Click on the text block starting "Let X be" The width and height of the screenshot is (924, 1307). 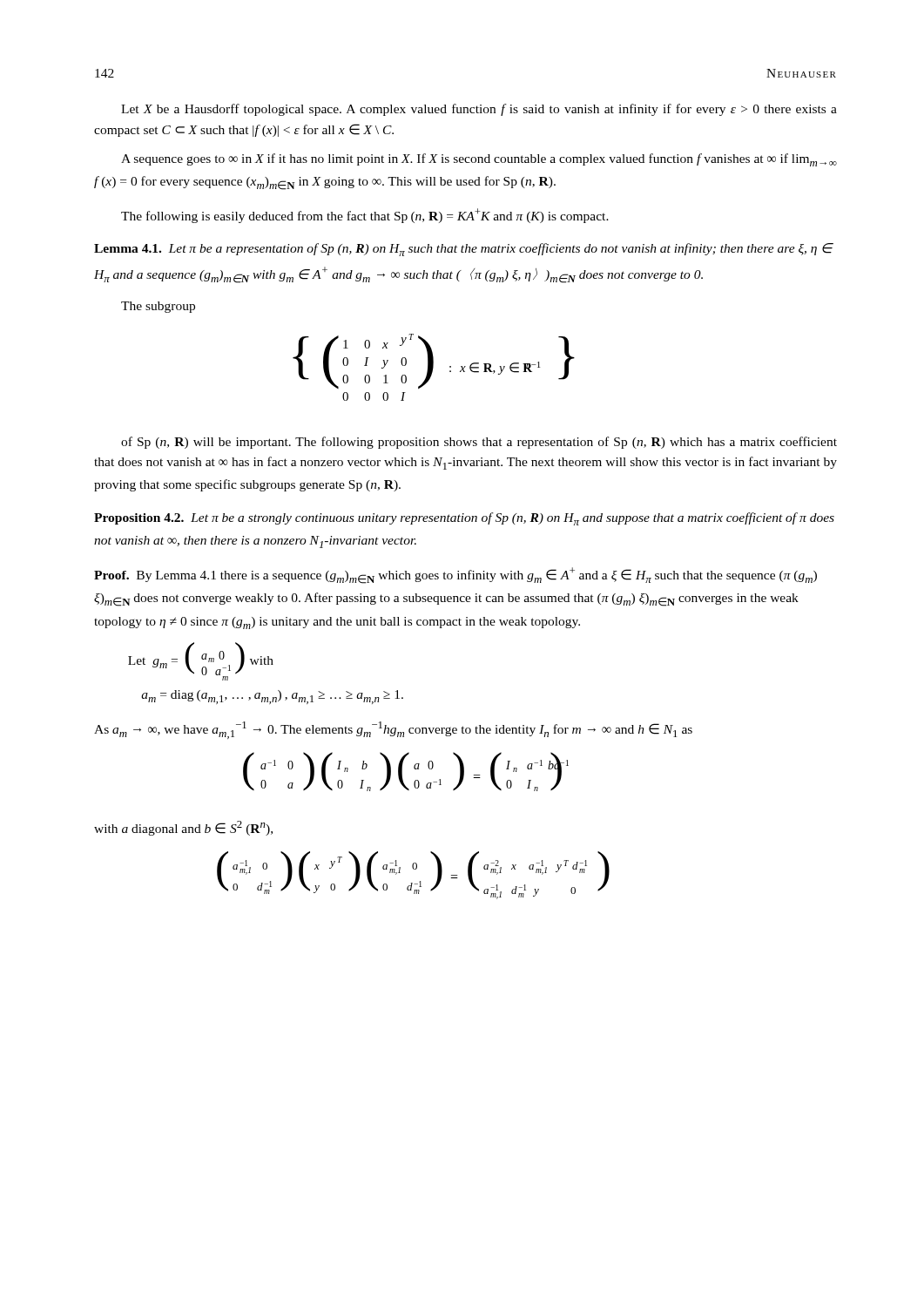click(x=465, y=119)
